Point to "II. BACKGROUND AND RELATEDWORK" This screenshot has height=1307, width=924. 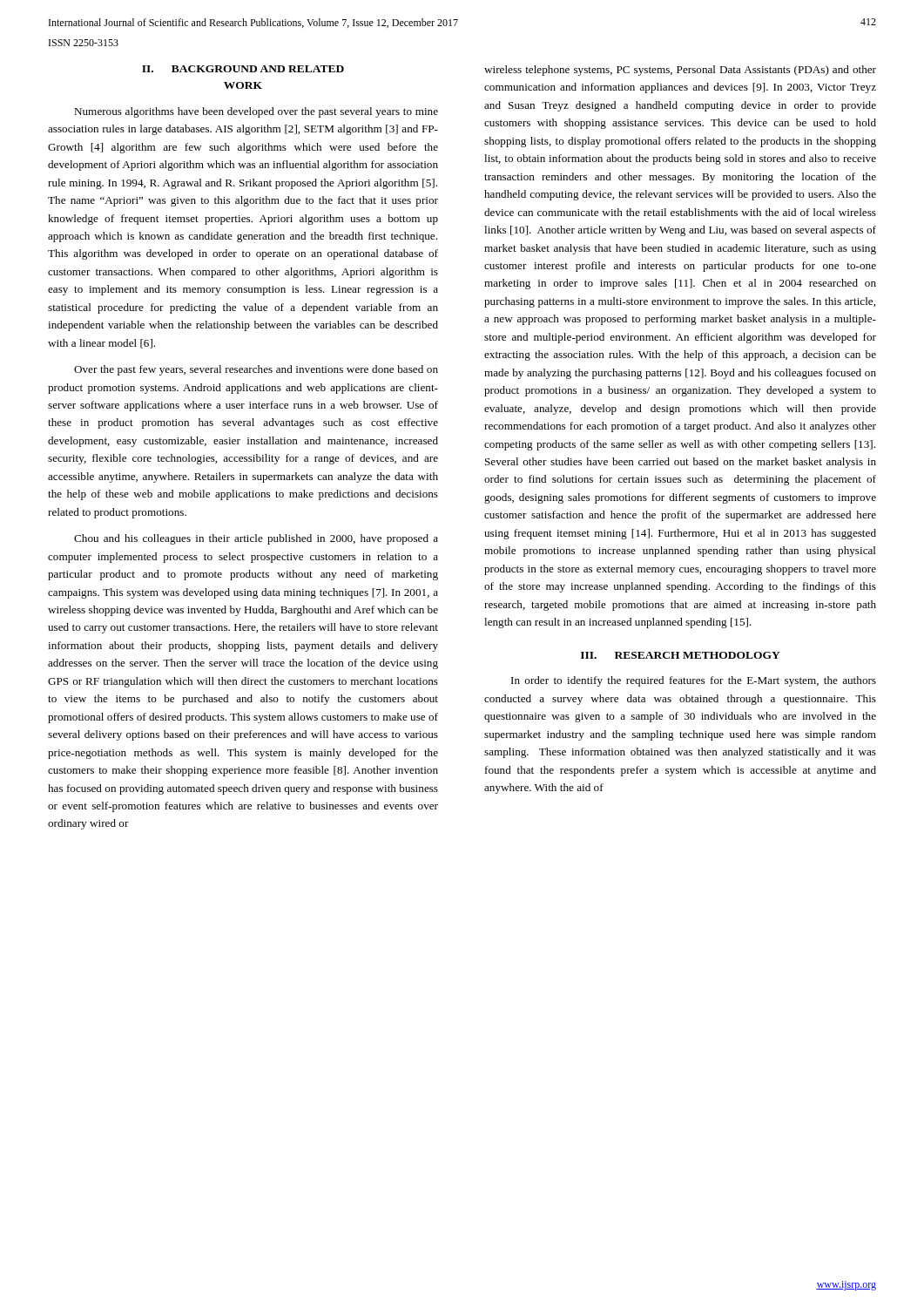click(243, 77)
